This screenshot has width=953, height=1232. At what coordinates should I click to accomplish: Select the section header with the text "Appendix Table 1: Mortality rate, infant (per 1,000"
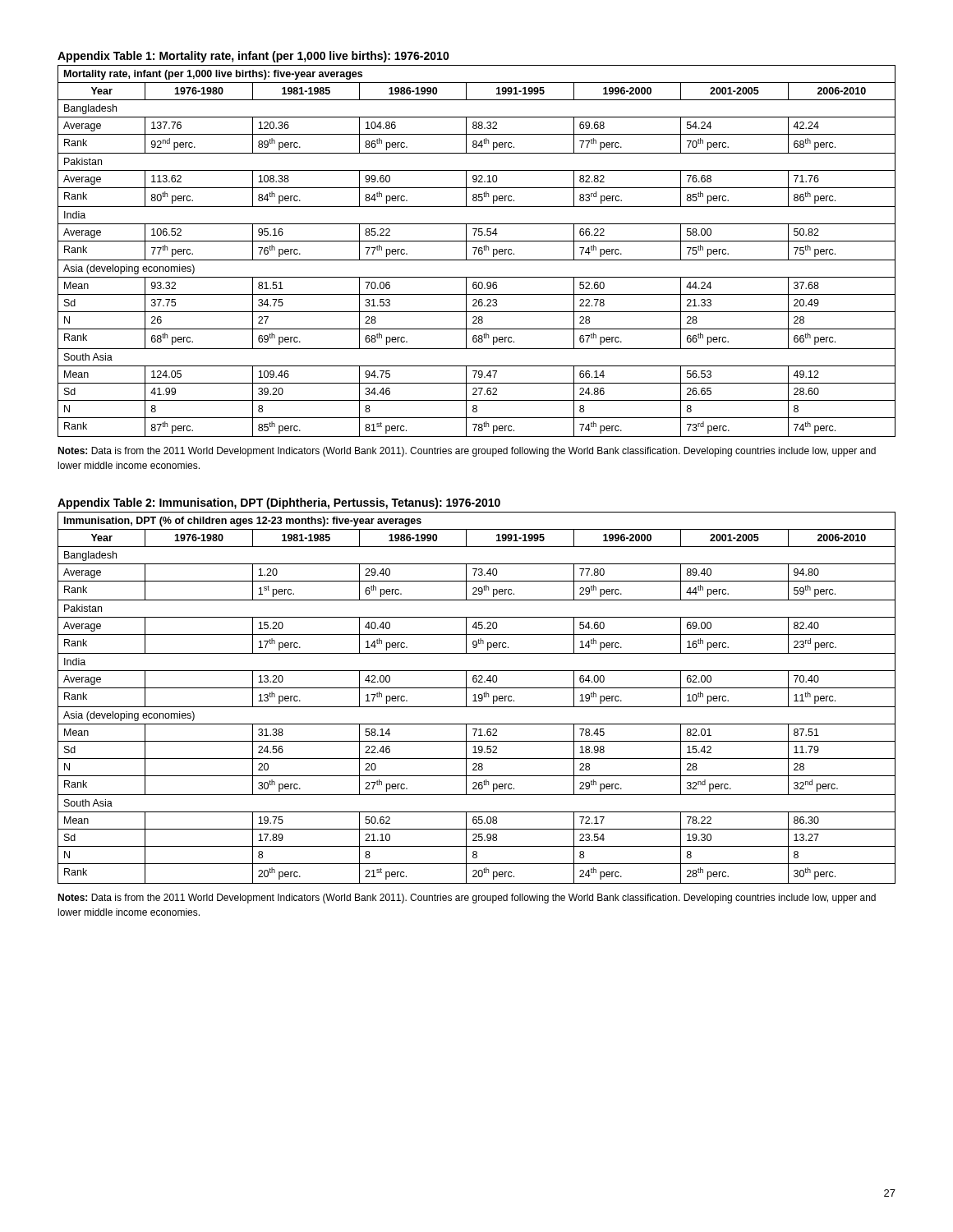(x=253, y=56)
